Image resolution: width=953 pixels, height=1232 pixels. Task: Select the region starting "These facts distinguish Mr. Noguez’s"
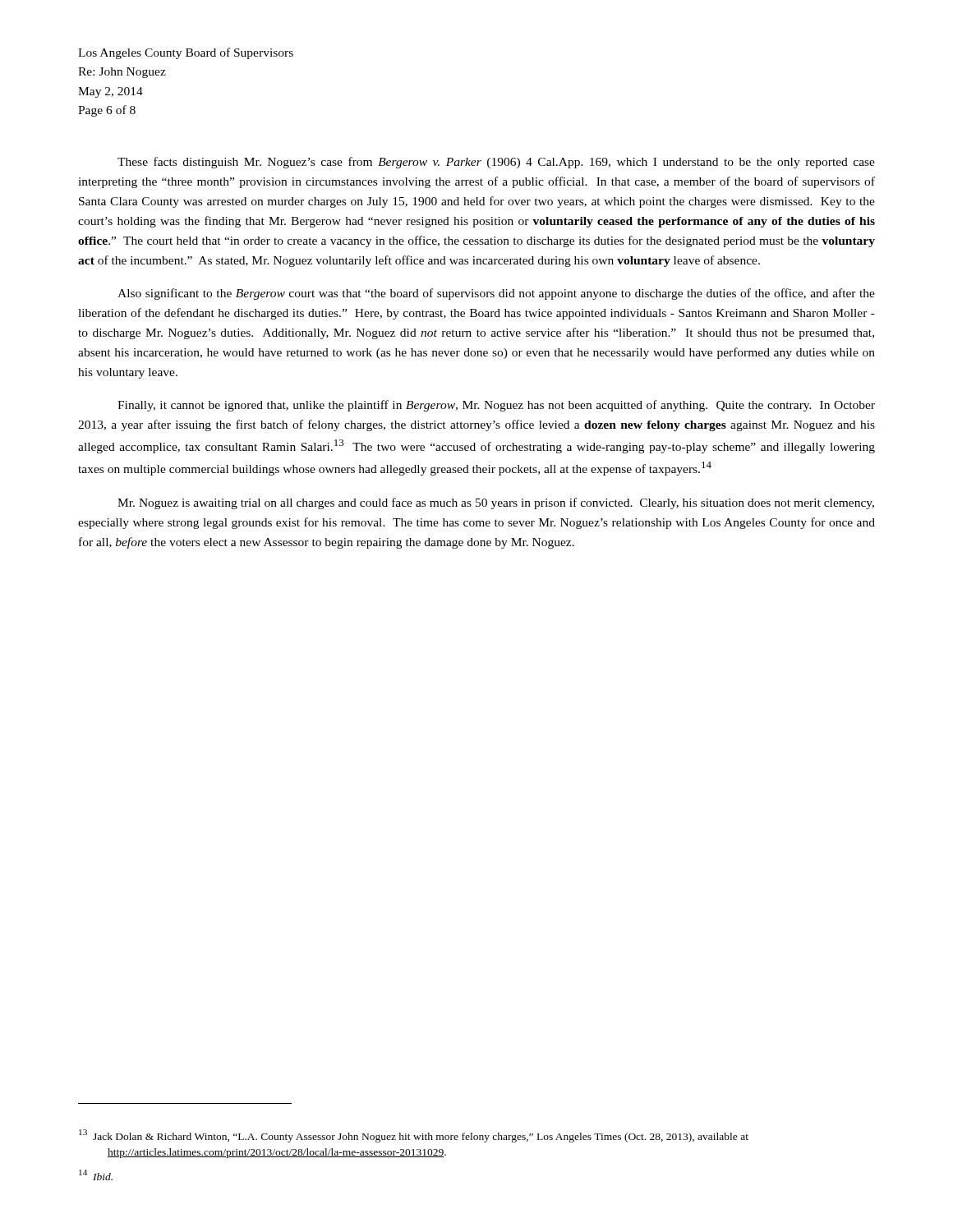[x=476, y=211]
